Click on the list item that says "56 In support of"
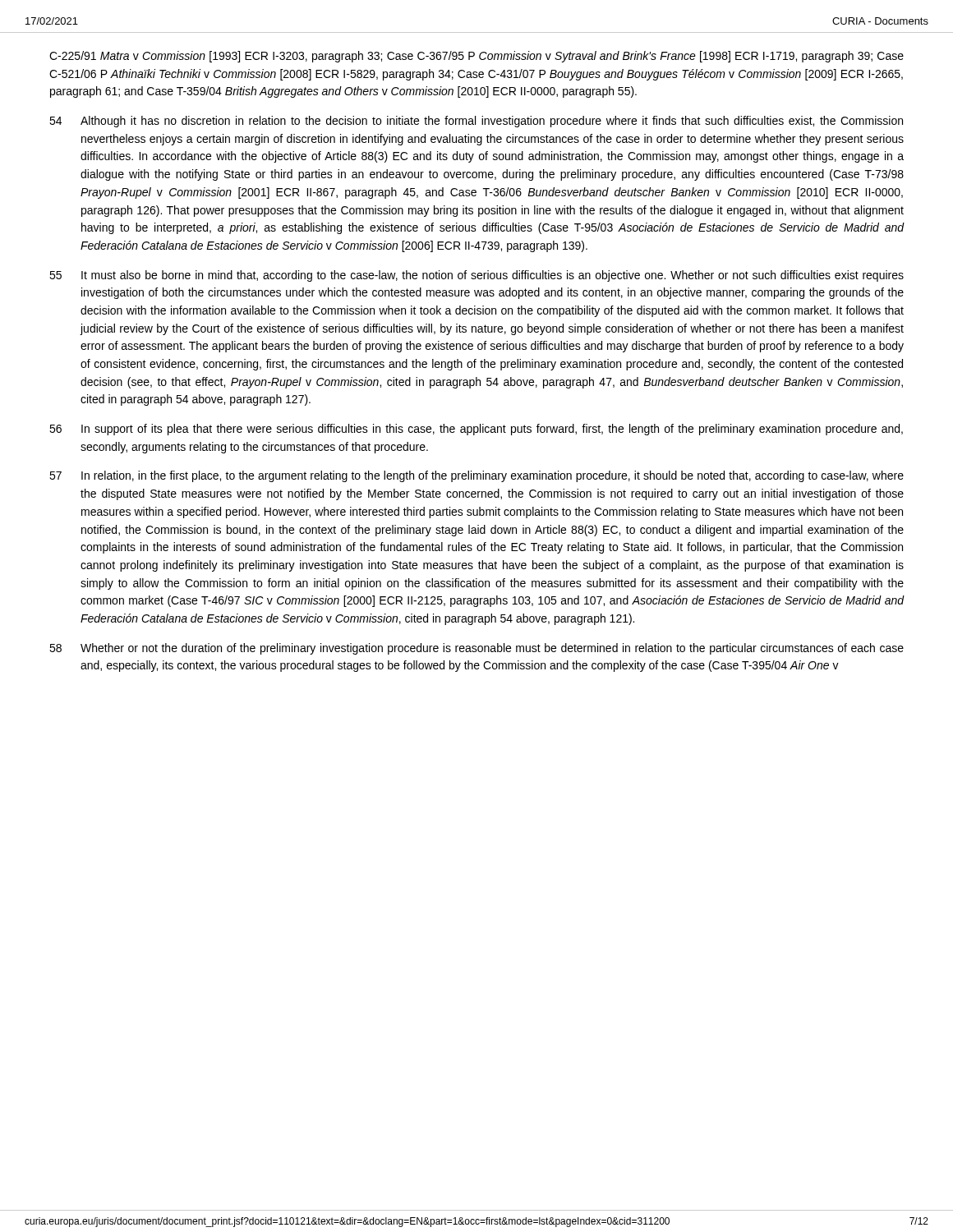953x1232 pixels. (476, 438)
